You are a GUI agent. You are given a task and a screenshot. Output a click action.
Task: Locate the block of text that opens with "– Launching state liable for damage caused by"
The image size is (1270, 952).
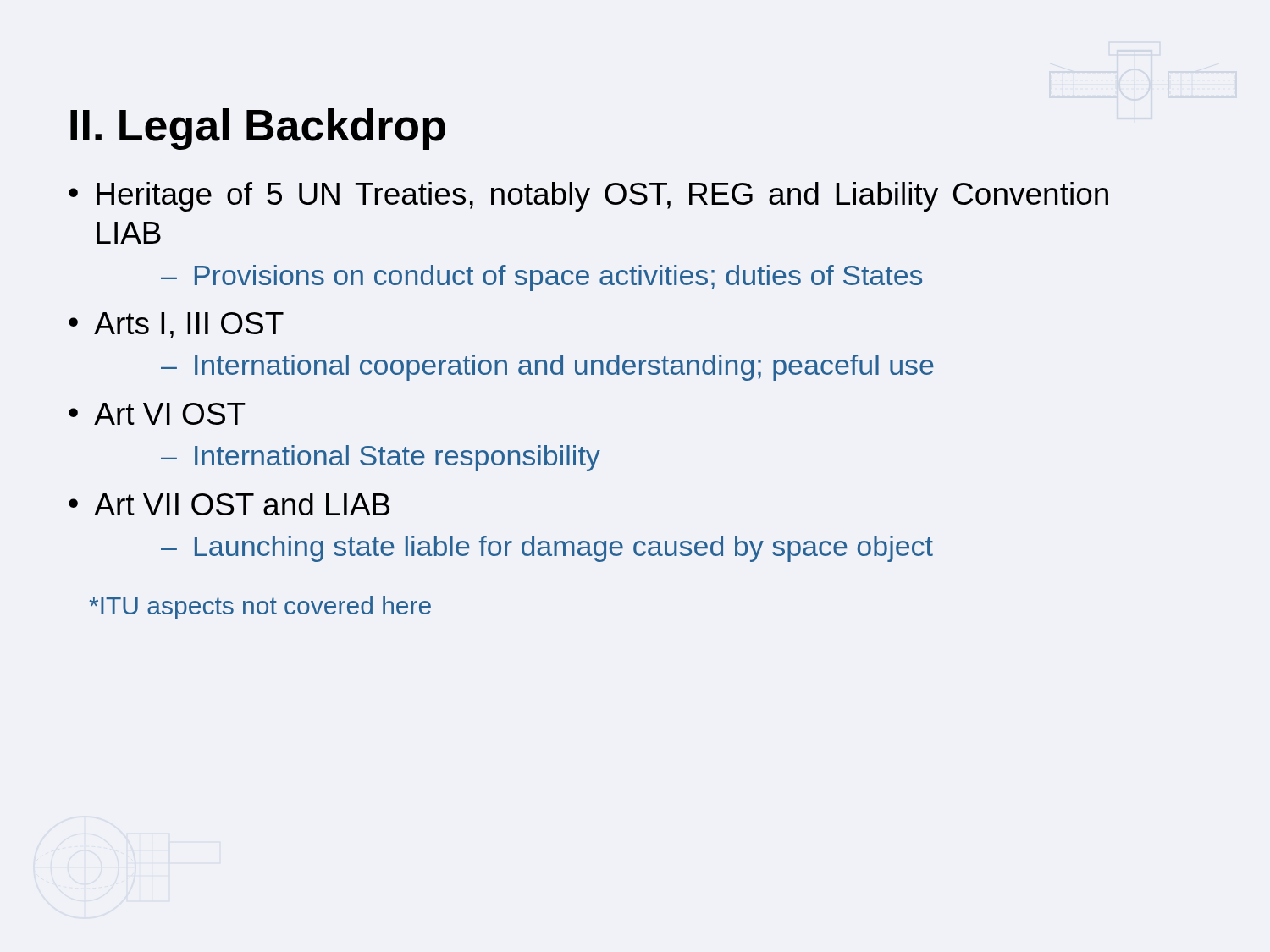tap(547, 546)
